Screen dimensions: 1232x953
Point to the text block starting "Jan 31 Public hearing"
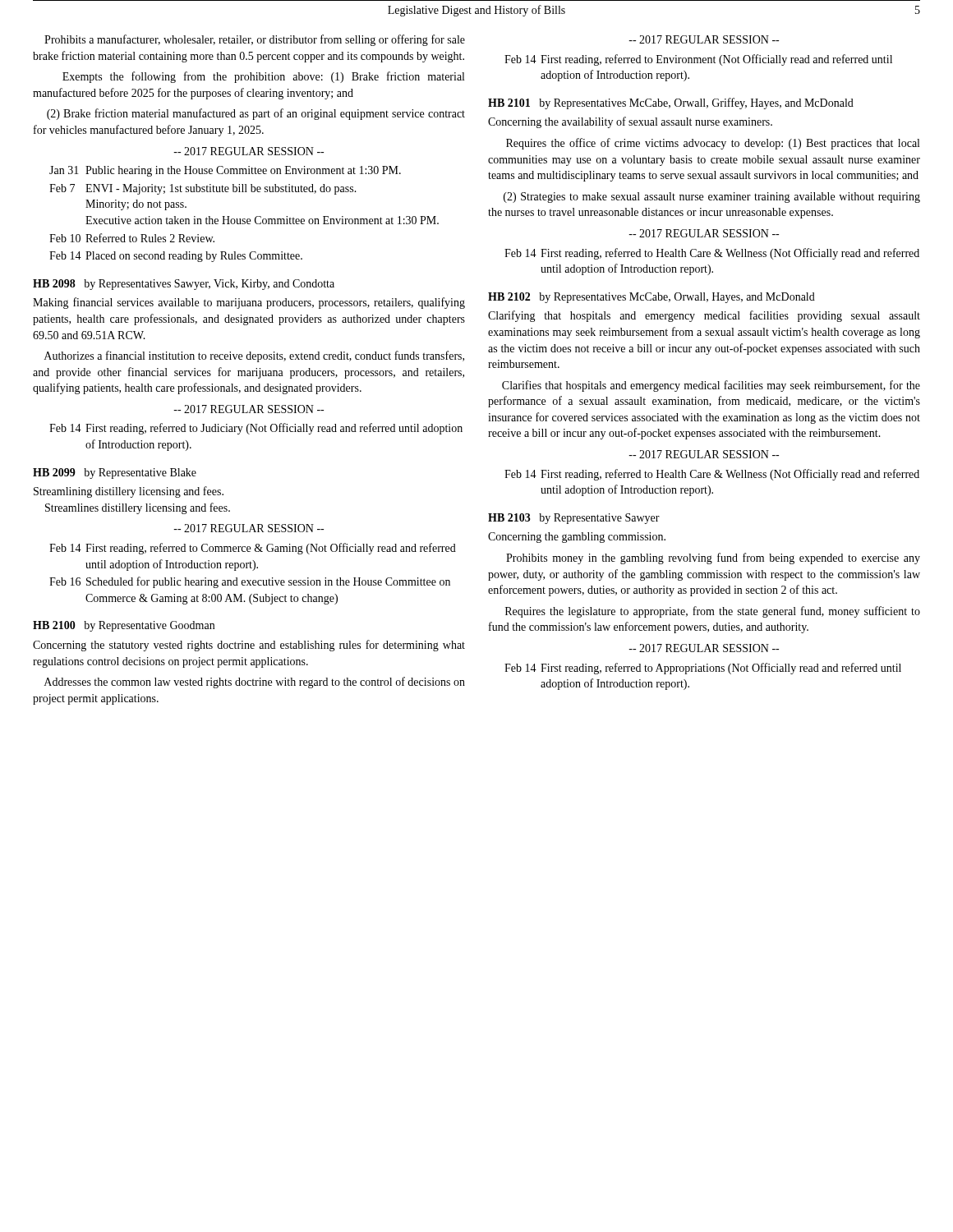click(257, 171)
